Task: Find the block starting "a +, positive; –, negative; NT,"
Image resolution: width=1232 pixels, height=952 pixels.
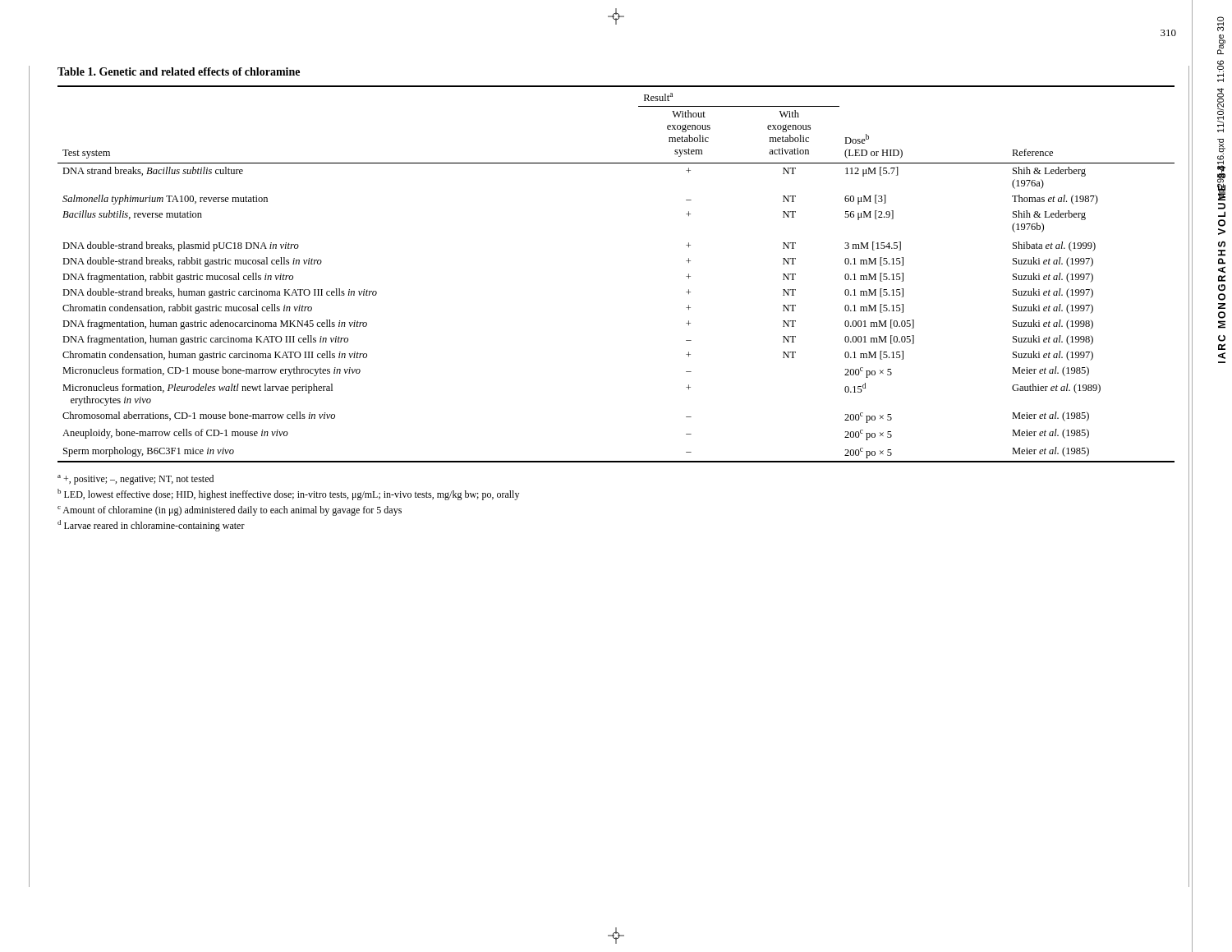Action: pyautogui.click(x=136, y=478)
